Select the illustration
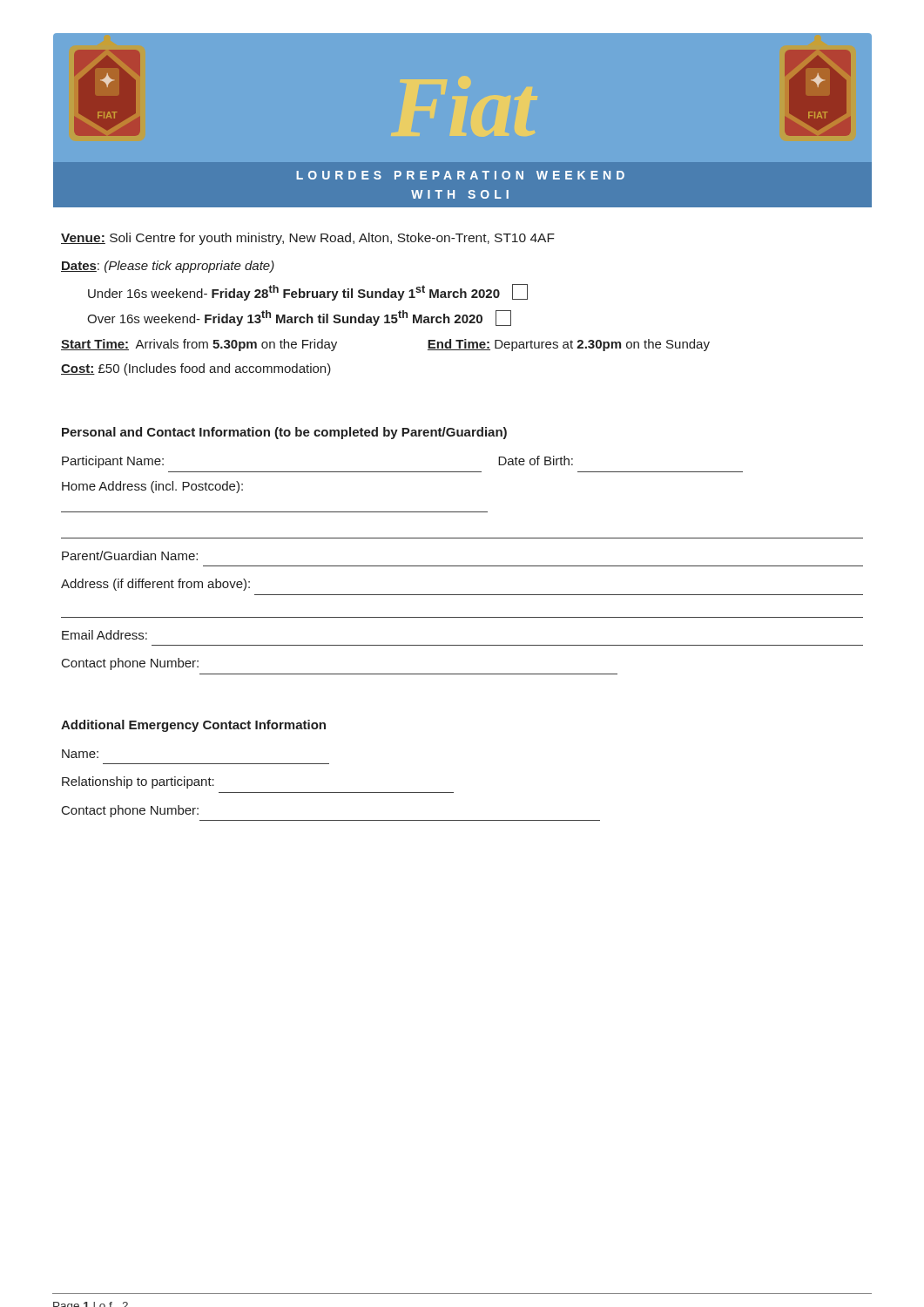The image size is (924, 1307). point(462,122)
